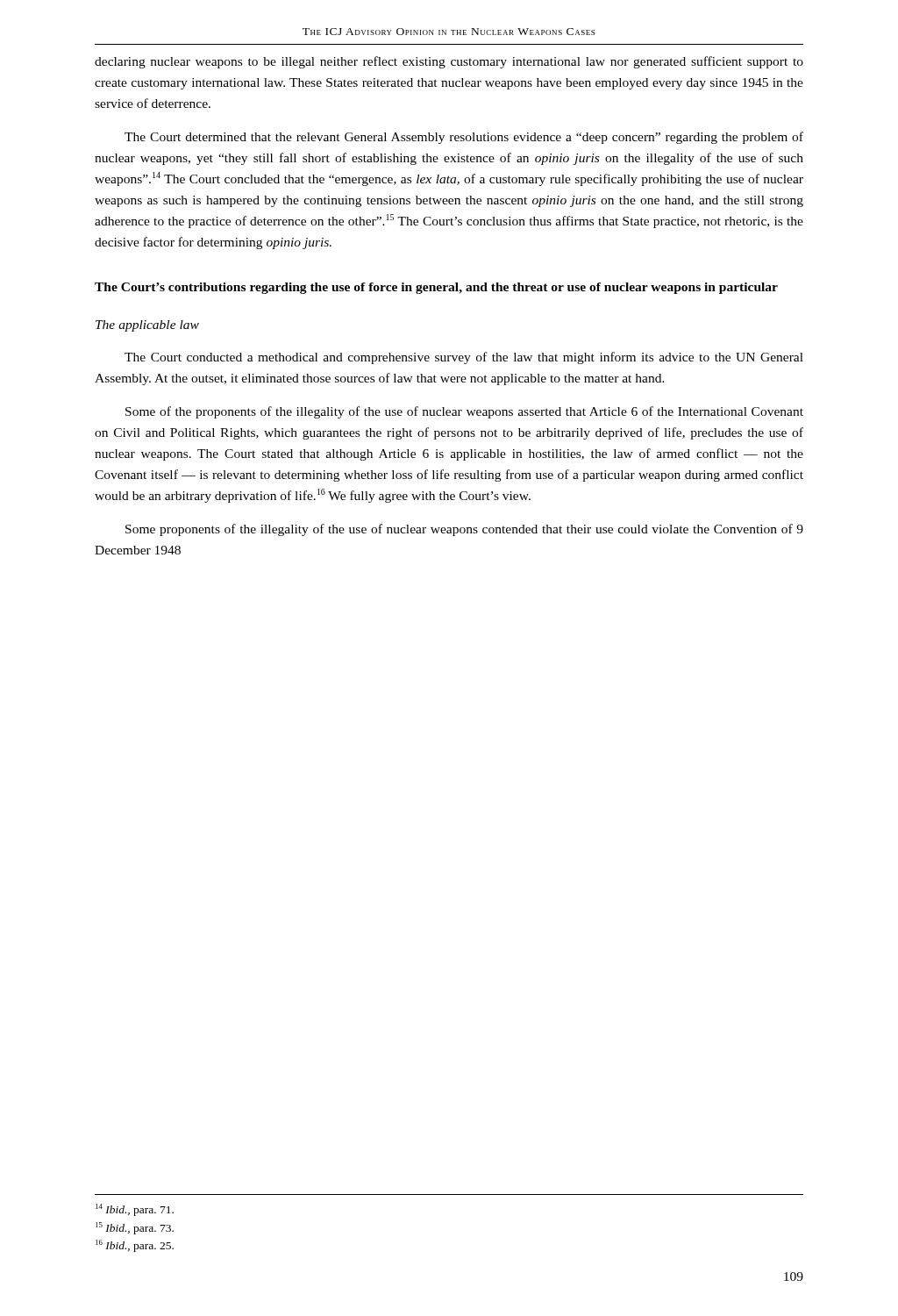Screen dimensions: 1316x898
Task: Find the block on this page that starts "declaring nuclear weapons"
Action: (x=449, y=83)
